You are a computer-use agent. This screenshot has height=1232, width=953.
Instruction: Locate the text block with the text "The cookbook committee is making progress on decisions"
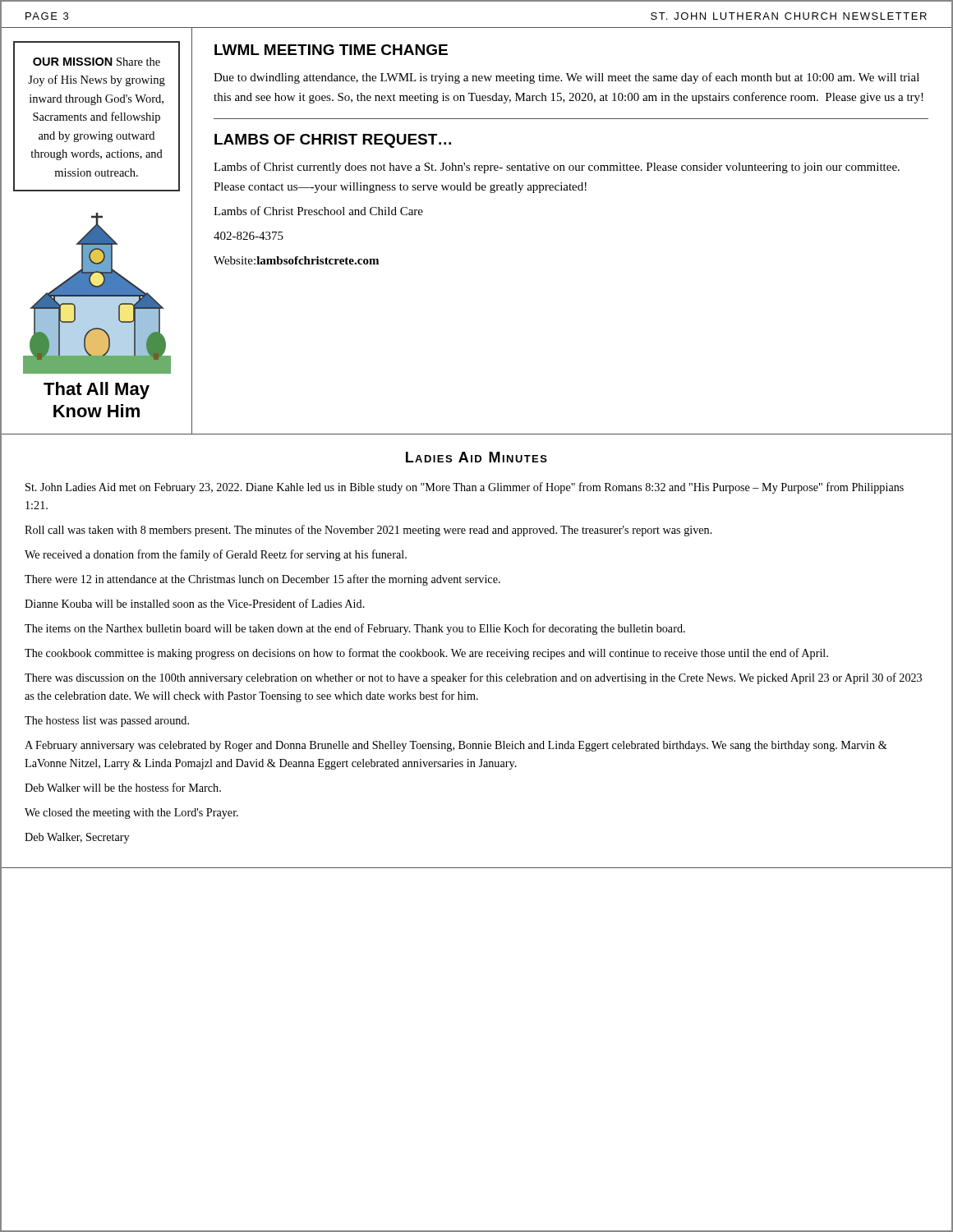pos(476,653)
